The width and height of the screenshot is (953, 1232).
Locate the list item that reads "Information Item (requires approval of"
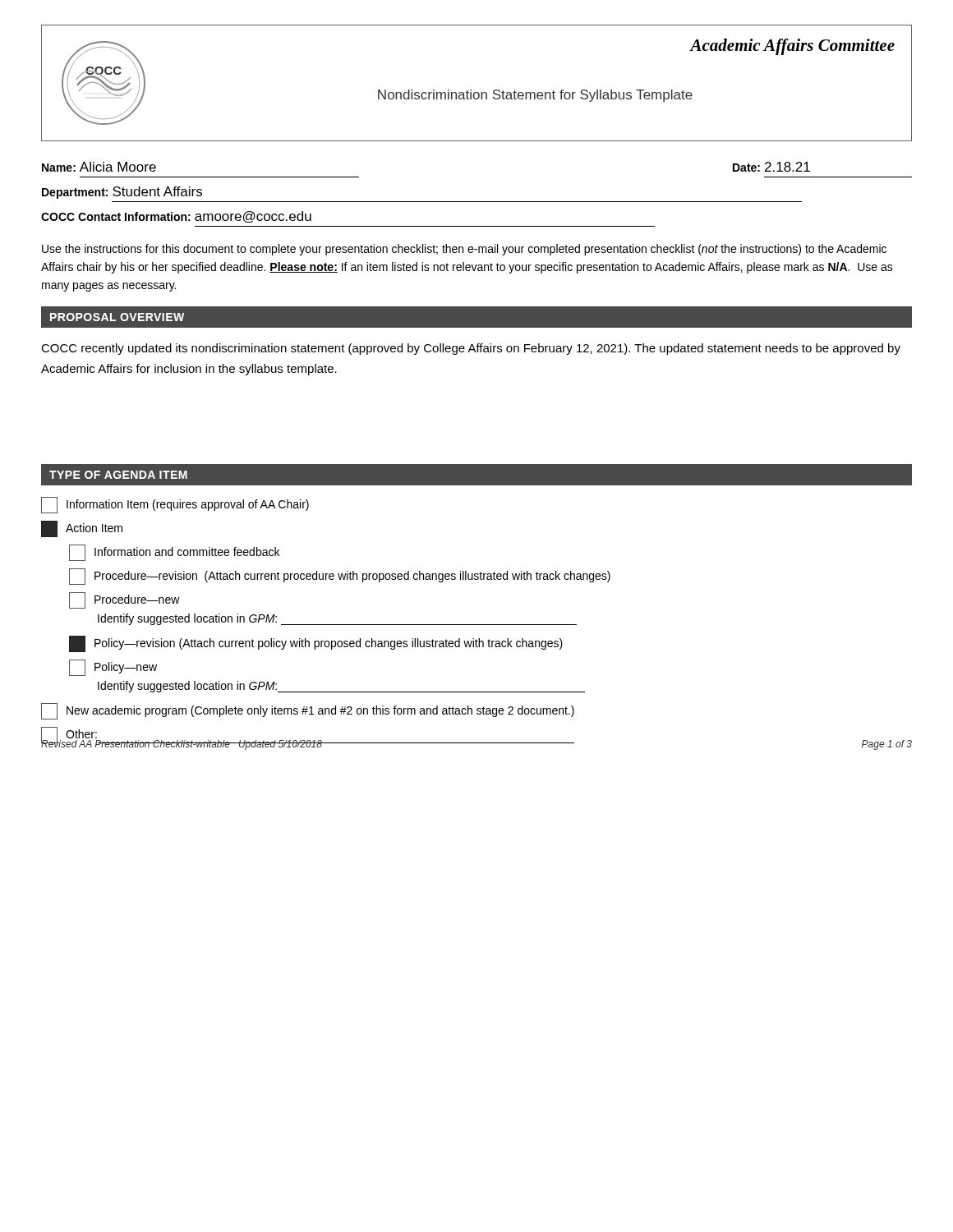click(x=175, y=505)
